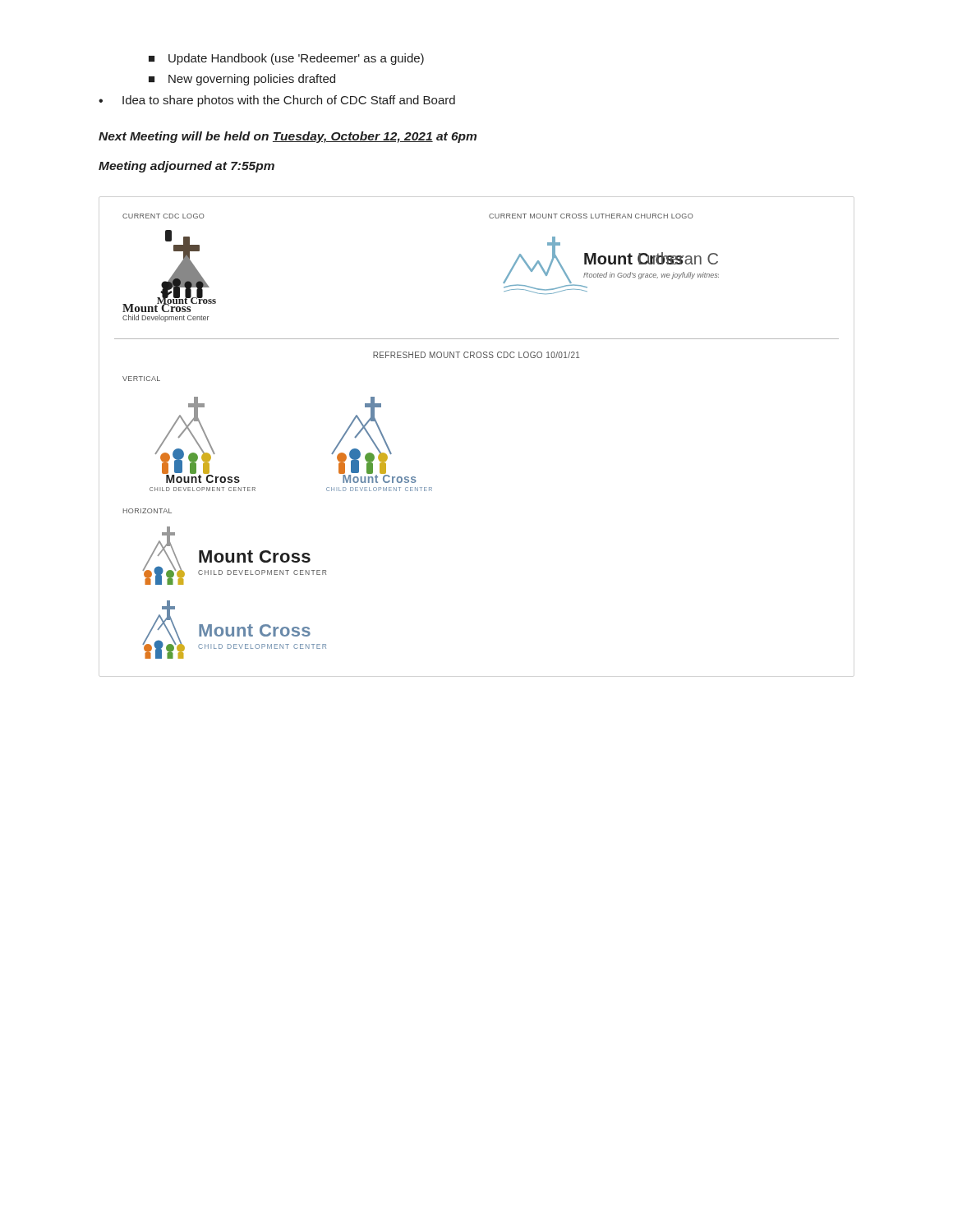Point to the text block starting "Next Meeting will be held on"
The height and width of the screenshot is (1232, 953).
288,136
